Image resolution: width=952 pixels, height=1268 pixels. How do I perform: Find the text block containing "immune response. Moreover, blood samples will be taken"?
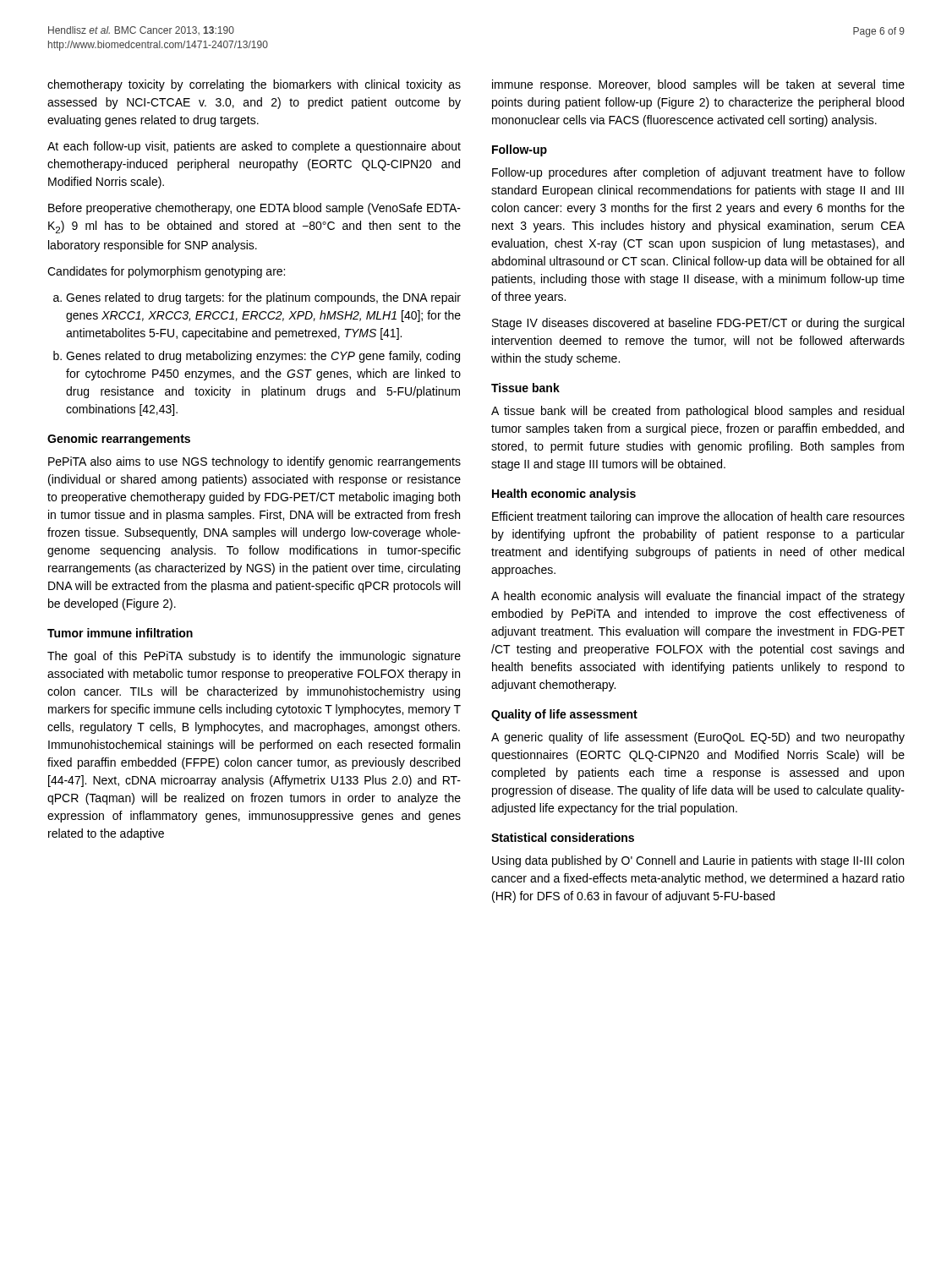[698, 103]
